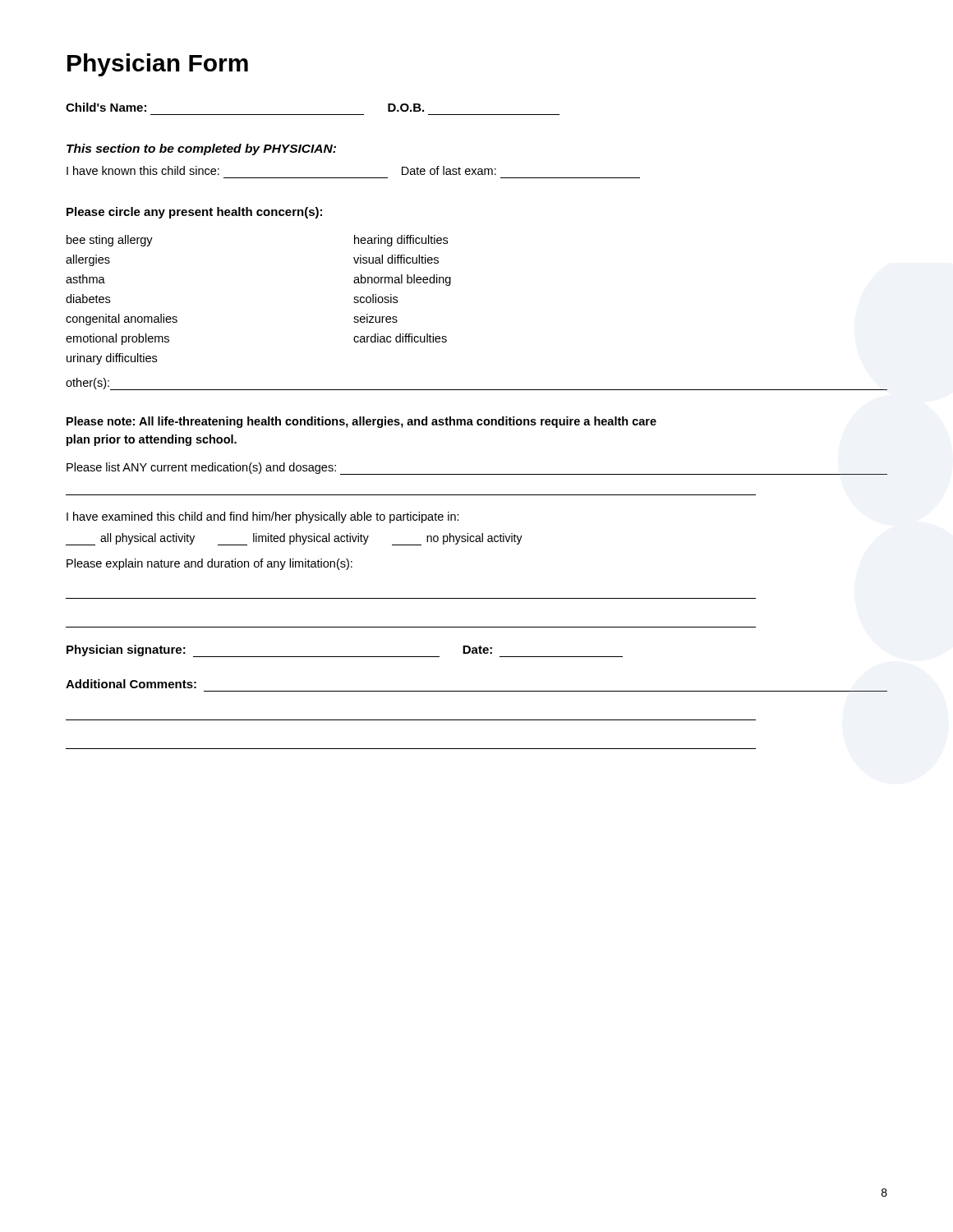Click on the text block starting "I have examined this child"
The height and width of the screenshot is (1232, 953).
pos(263,516)
